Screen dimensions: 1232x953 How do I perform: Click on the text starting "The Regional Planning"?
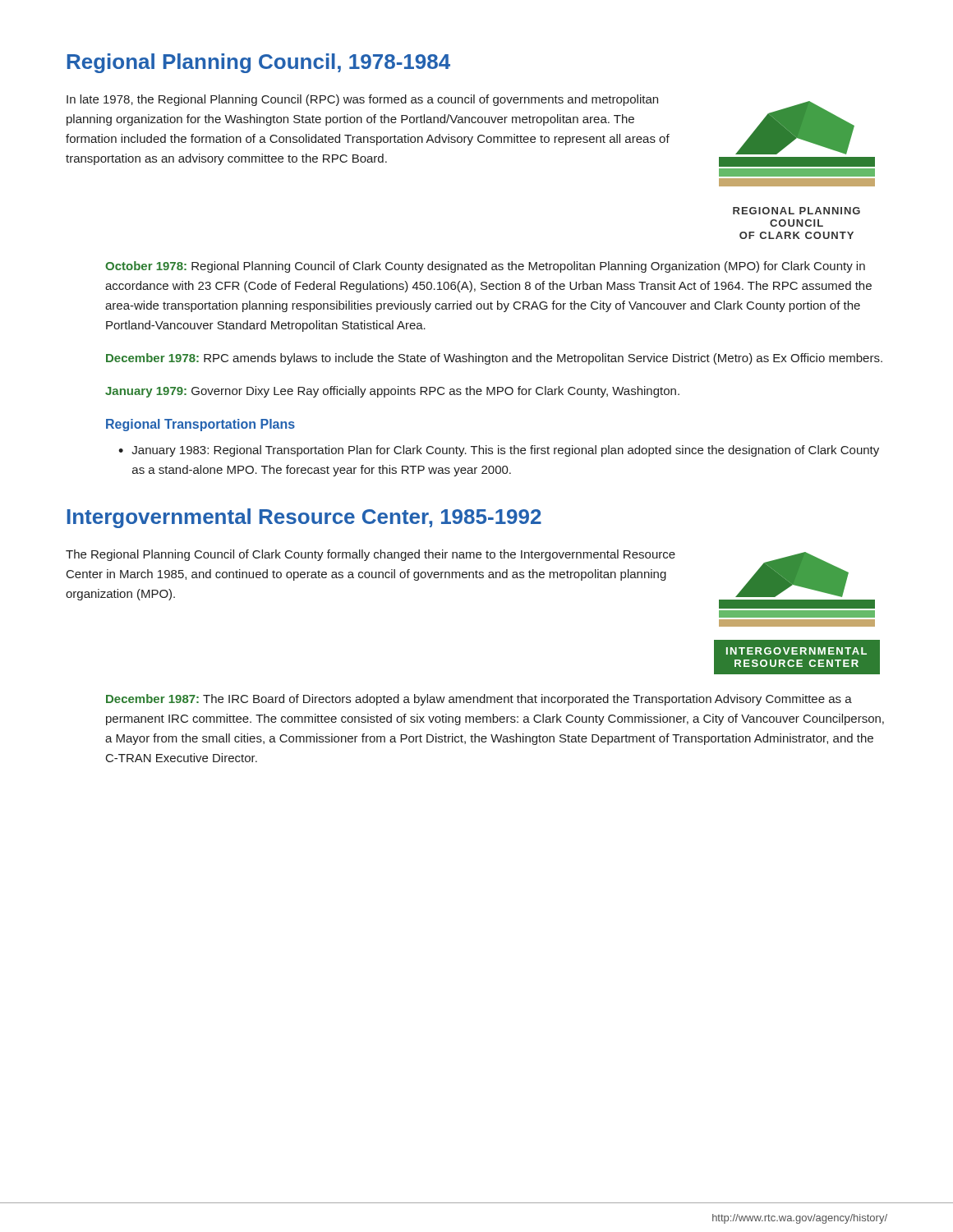(371, 574)
